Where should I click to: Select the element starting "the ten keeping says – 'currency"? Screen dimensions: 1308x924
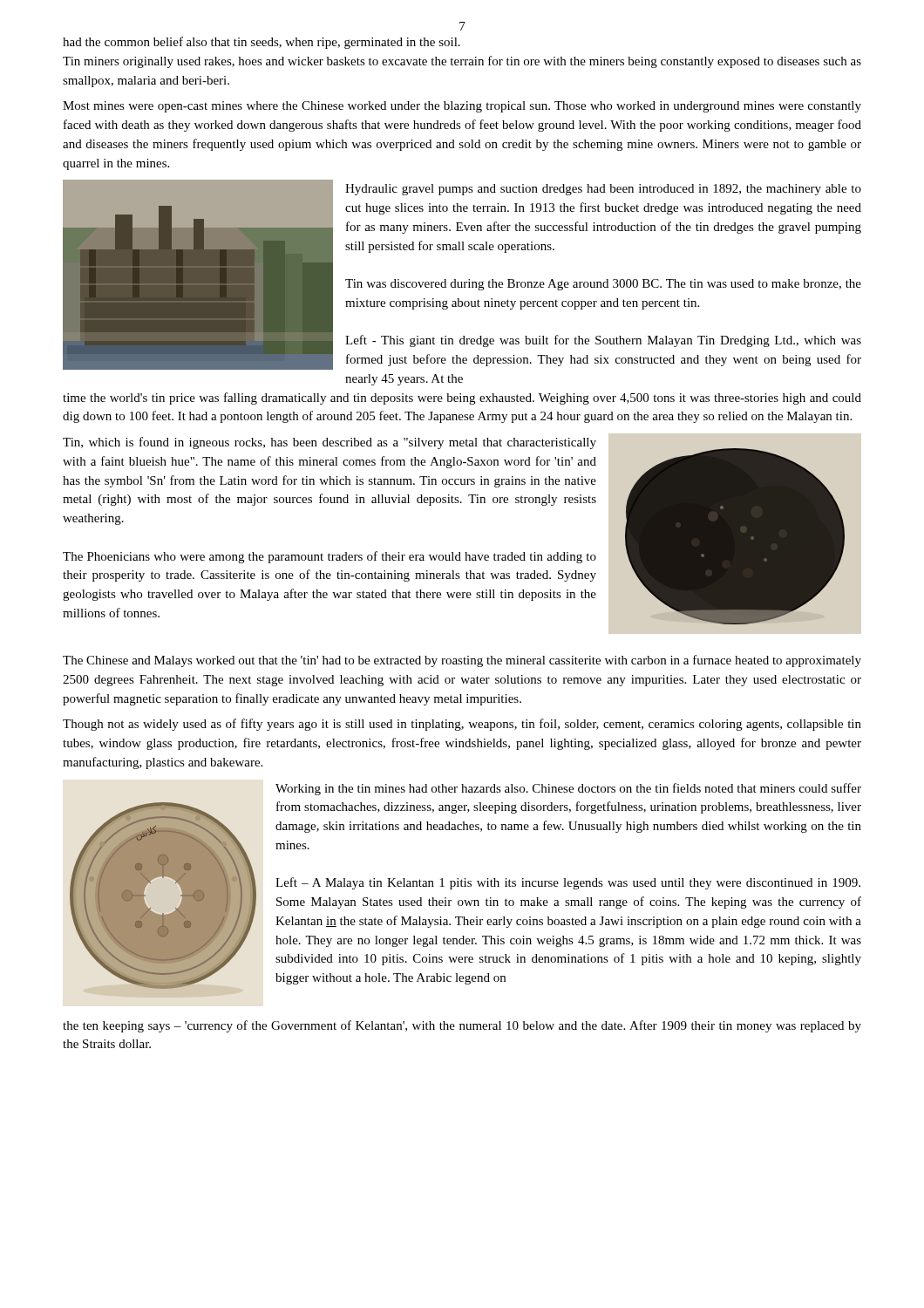[462, 1034]
